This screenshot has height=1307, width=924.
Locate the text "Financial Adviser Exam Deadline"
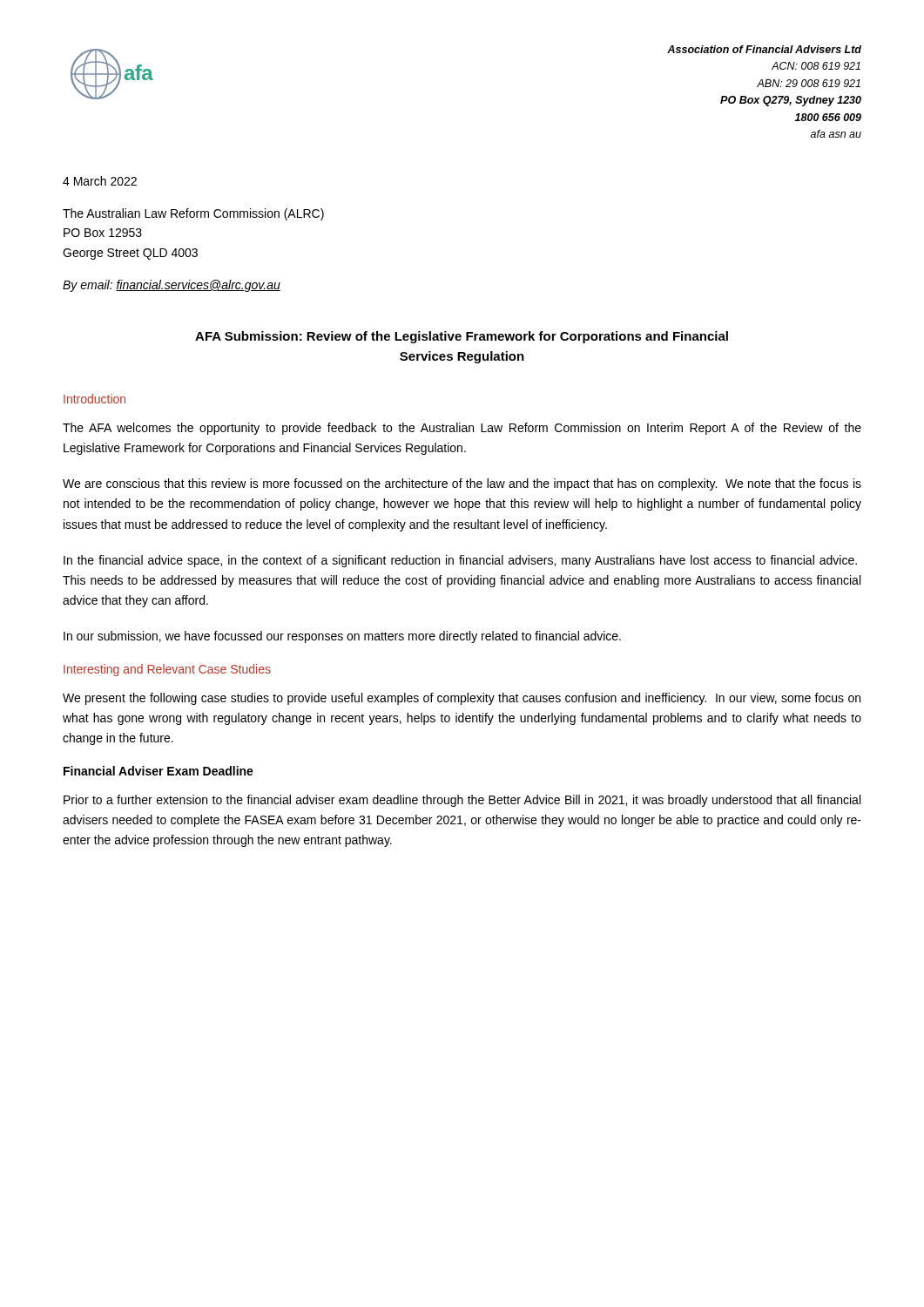(158, 771)
